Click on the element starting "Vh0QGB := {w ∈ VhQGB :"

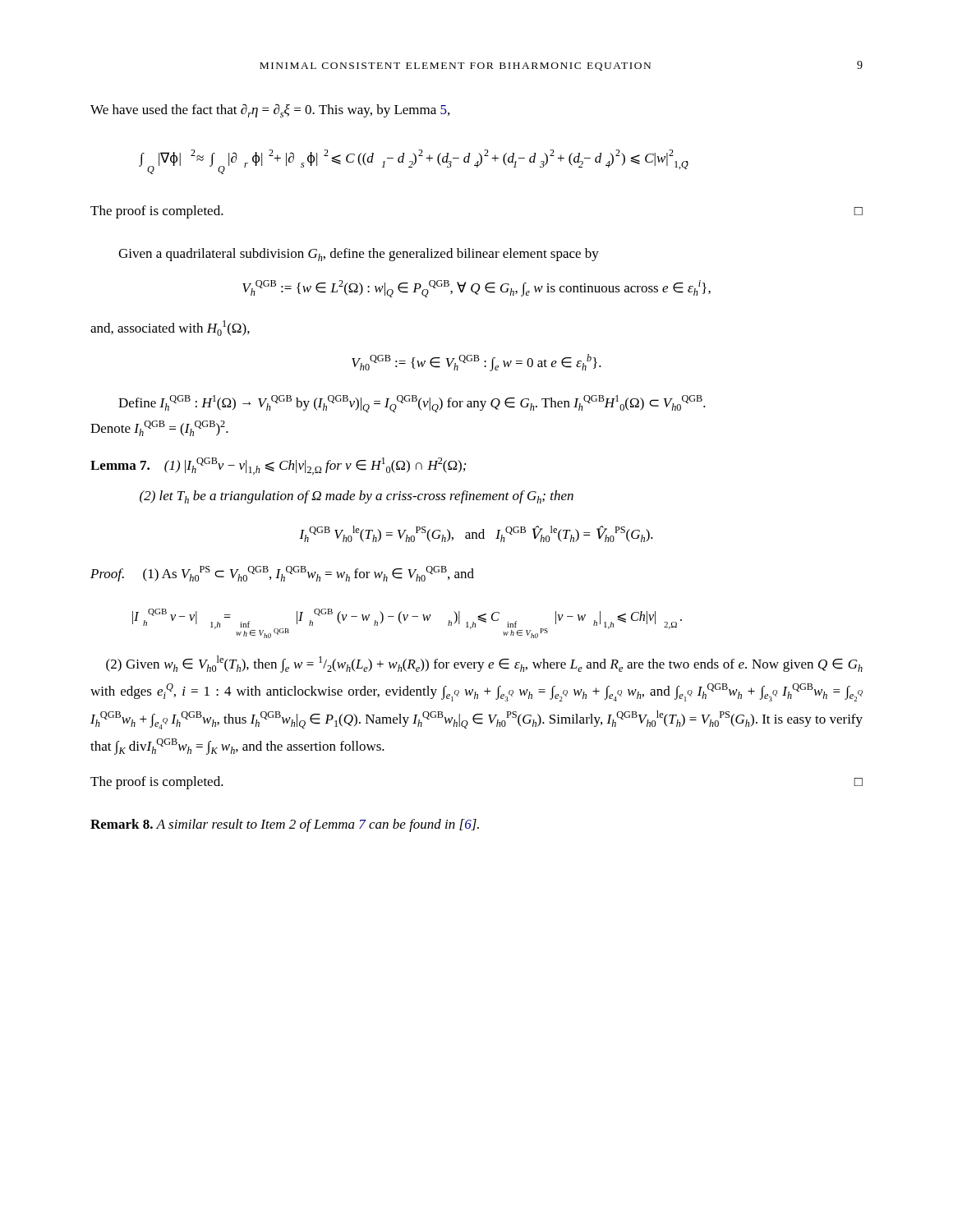coord(476,363)
